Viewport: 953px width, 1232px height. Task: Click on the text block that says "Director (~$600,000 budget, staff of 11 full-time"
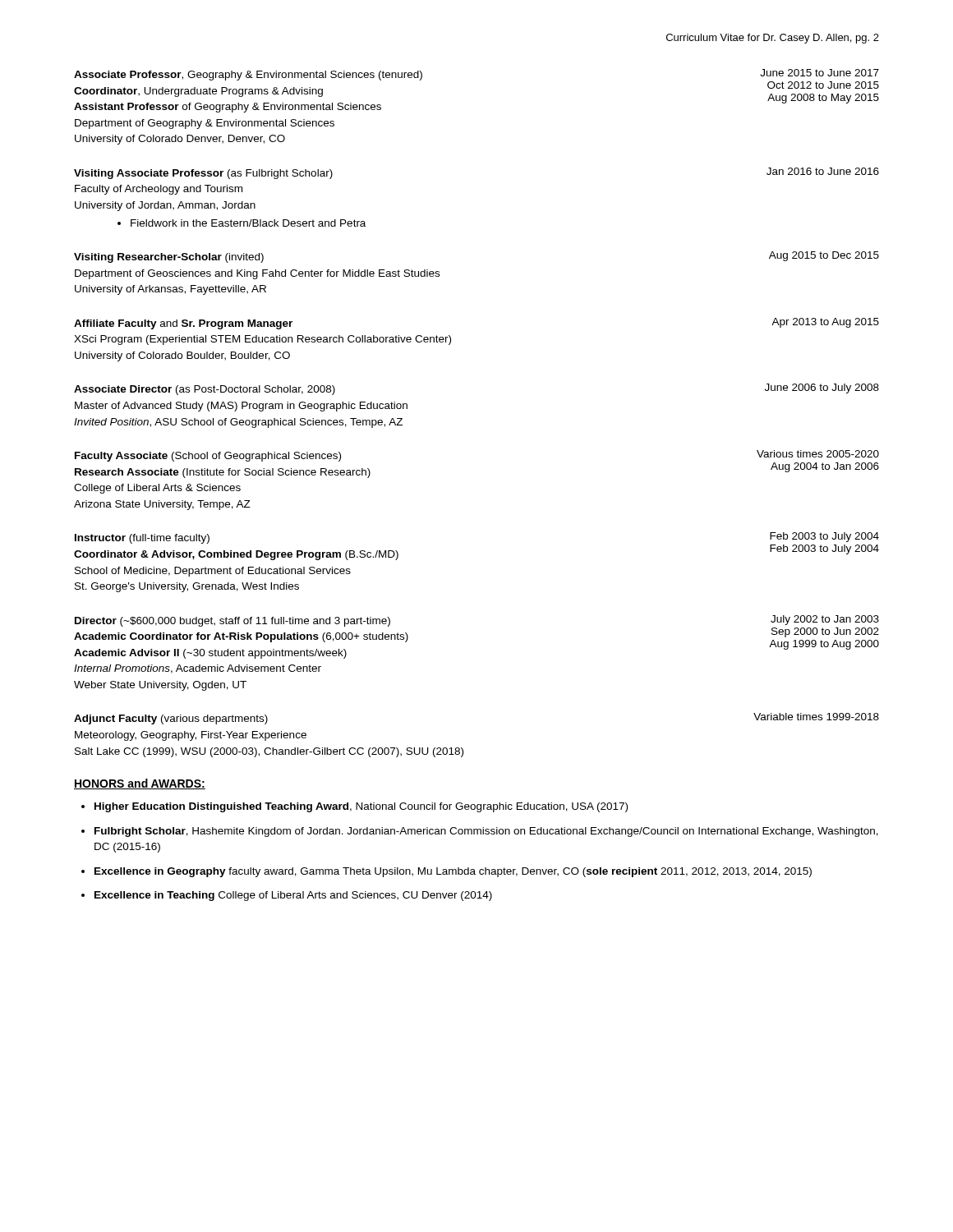tap(294, 637)
